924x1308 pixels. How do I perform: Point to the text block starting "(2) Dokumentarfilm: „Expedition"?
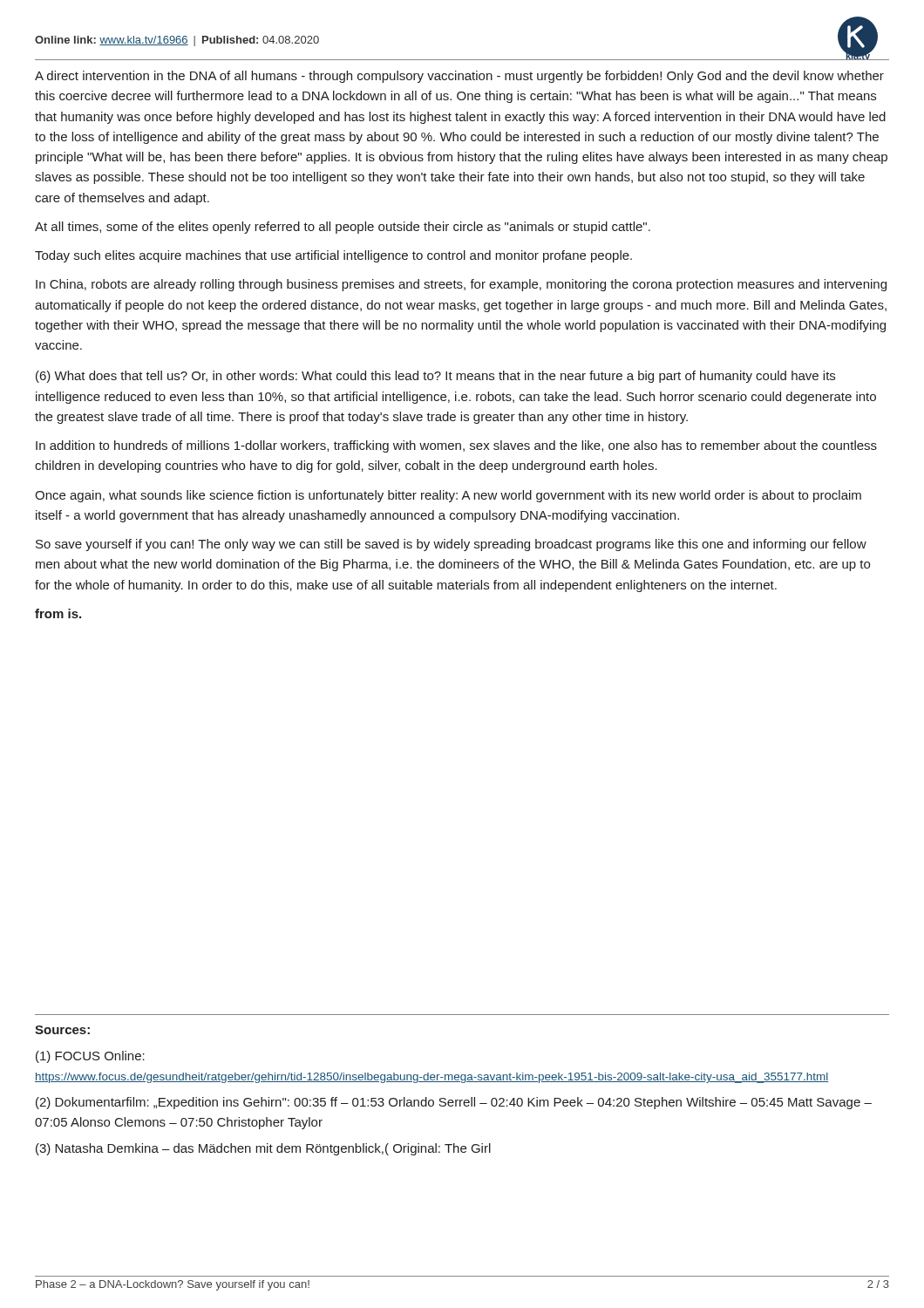(x=453, y=1112)
